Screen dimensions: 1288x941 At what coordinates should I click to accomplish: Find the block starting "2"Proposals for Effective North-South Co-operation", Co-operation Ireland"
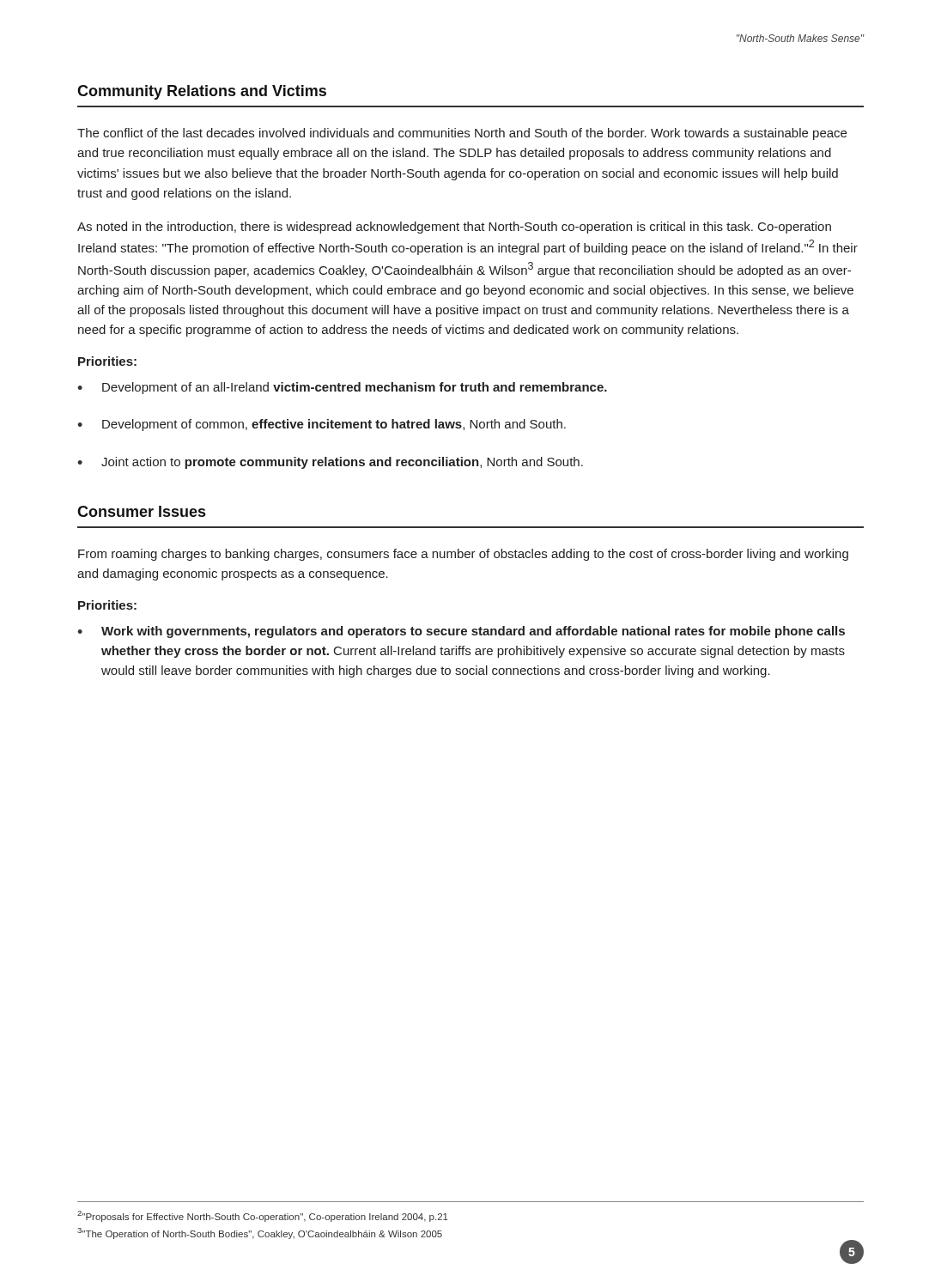(263, 1215)
